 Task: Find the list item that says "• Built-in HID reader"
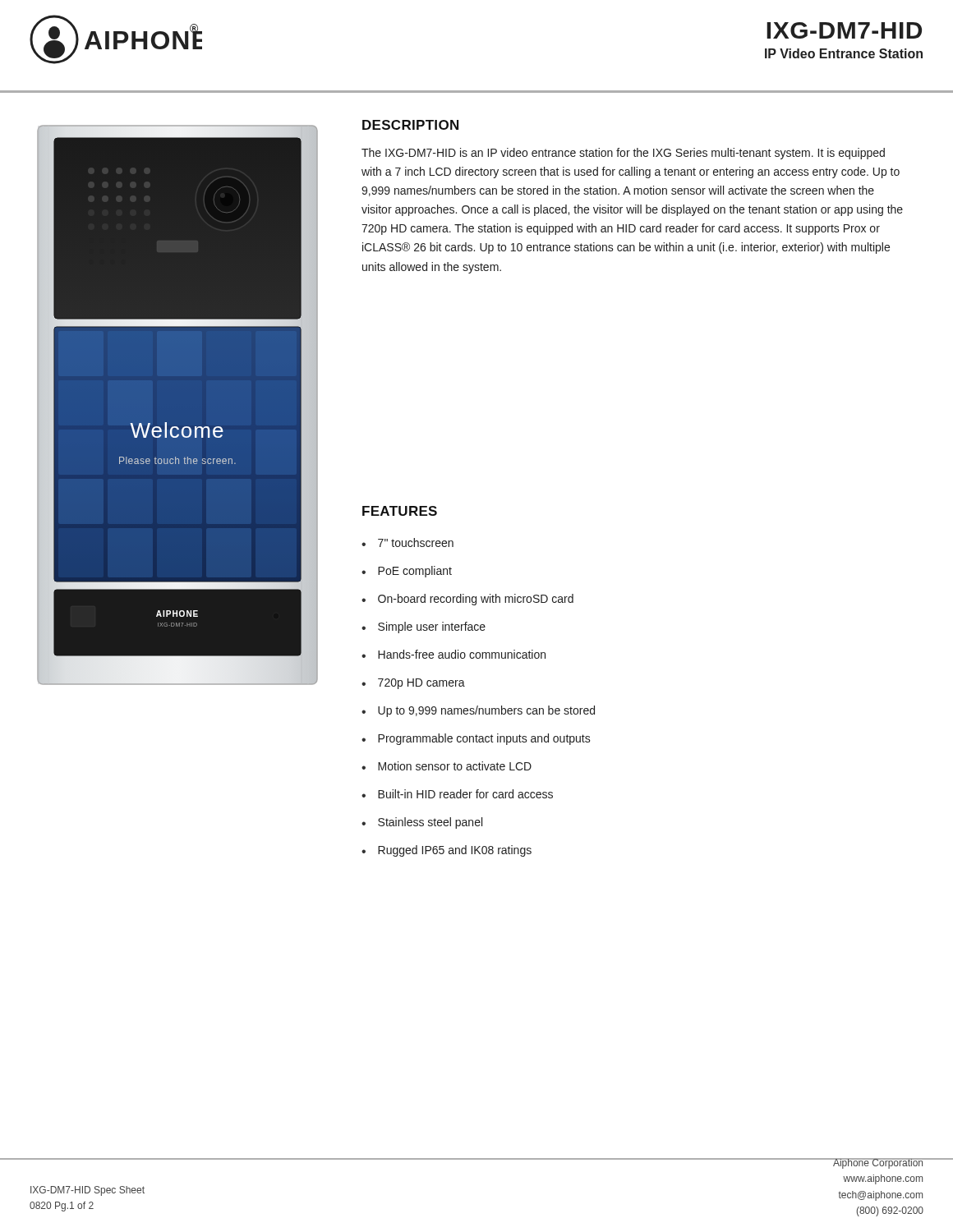[457, 796]
